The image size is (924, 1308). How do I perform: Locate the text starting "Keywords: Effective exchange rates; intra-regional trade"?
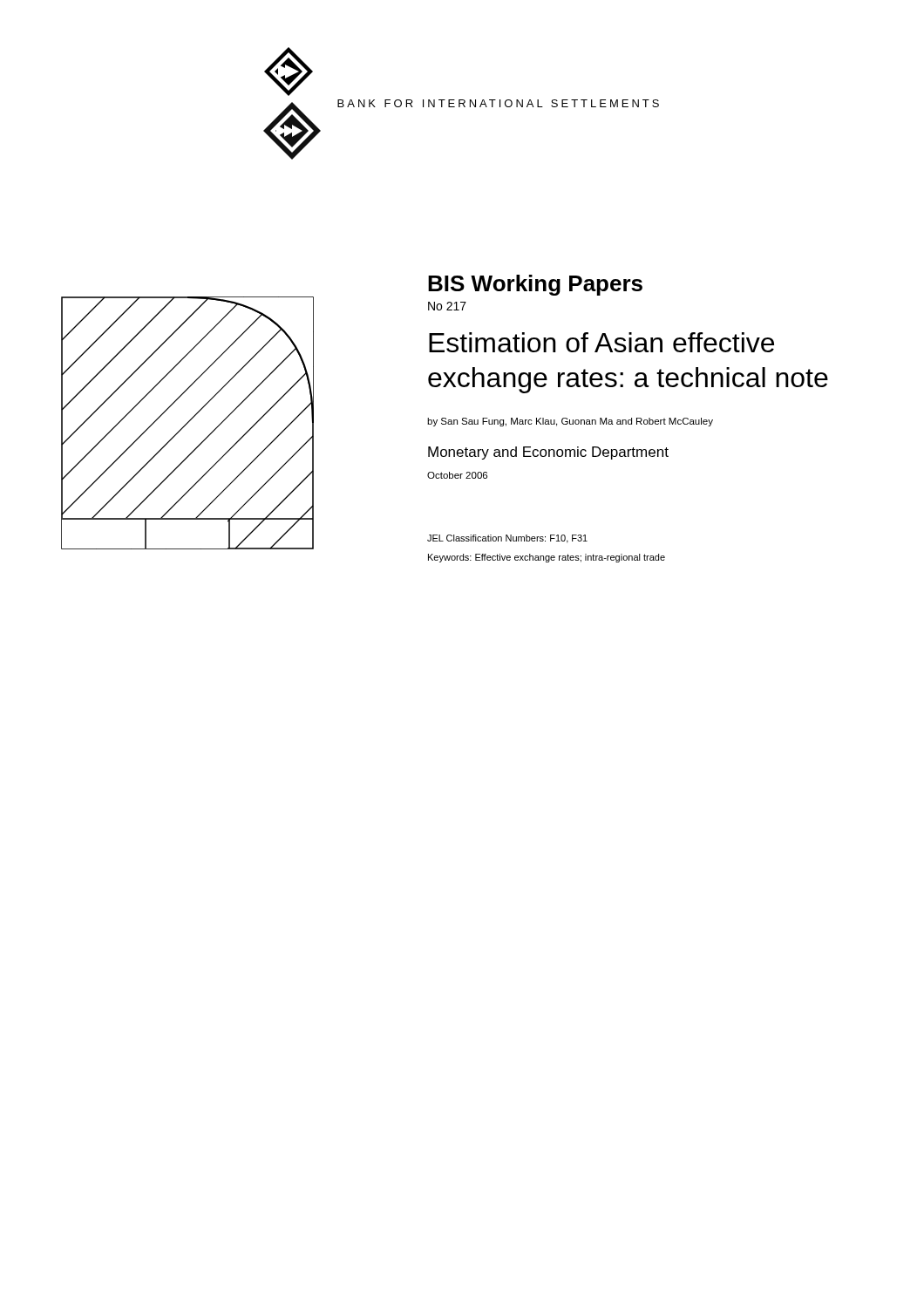point(546,557)
